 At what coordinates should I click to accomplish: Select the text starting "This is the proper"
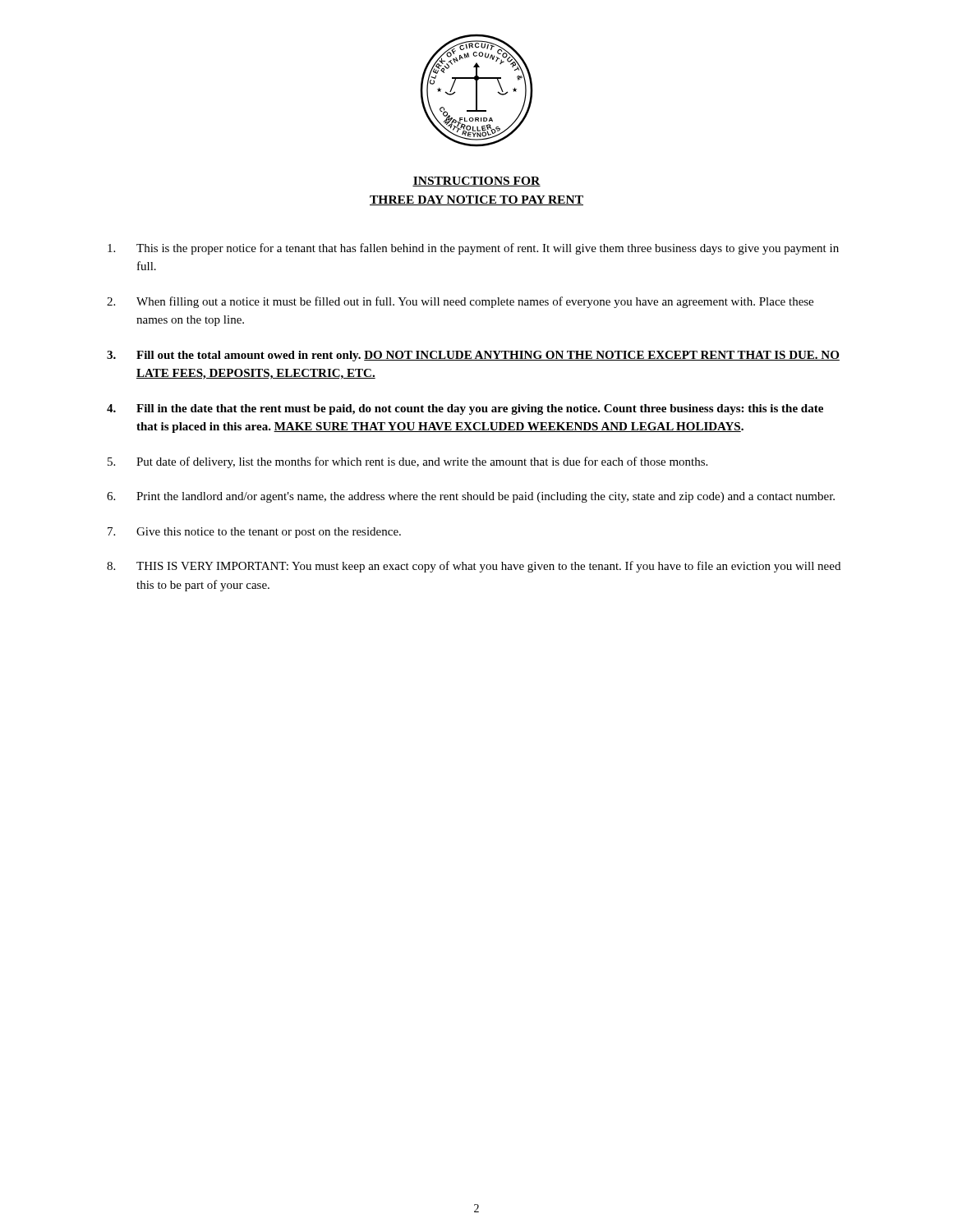point(476,257)
